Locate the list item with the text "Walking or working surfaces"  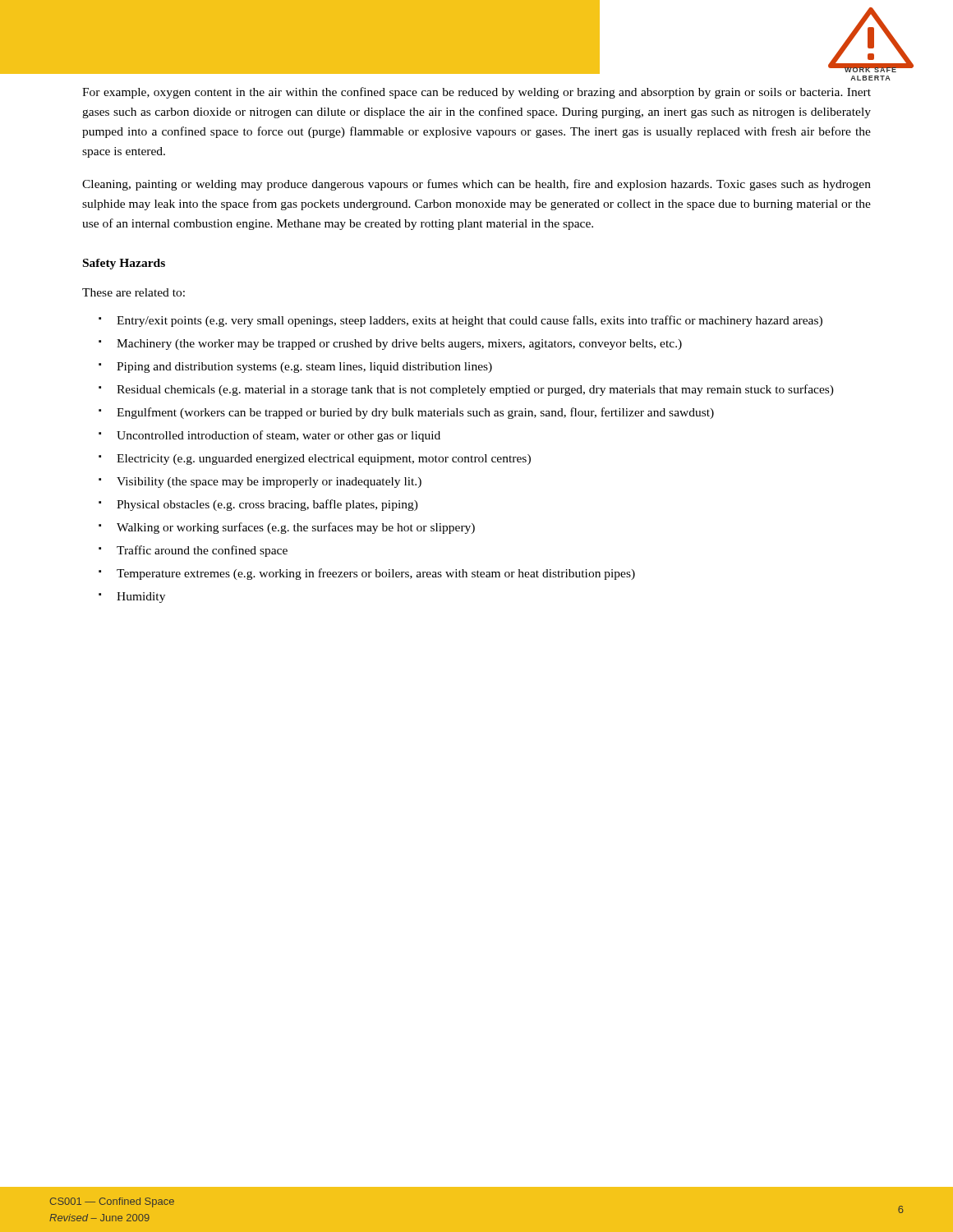click(x=296, y=527)
